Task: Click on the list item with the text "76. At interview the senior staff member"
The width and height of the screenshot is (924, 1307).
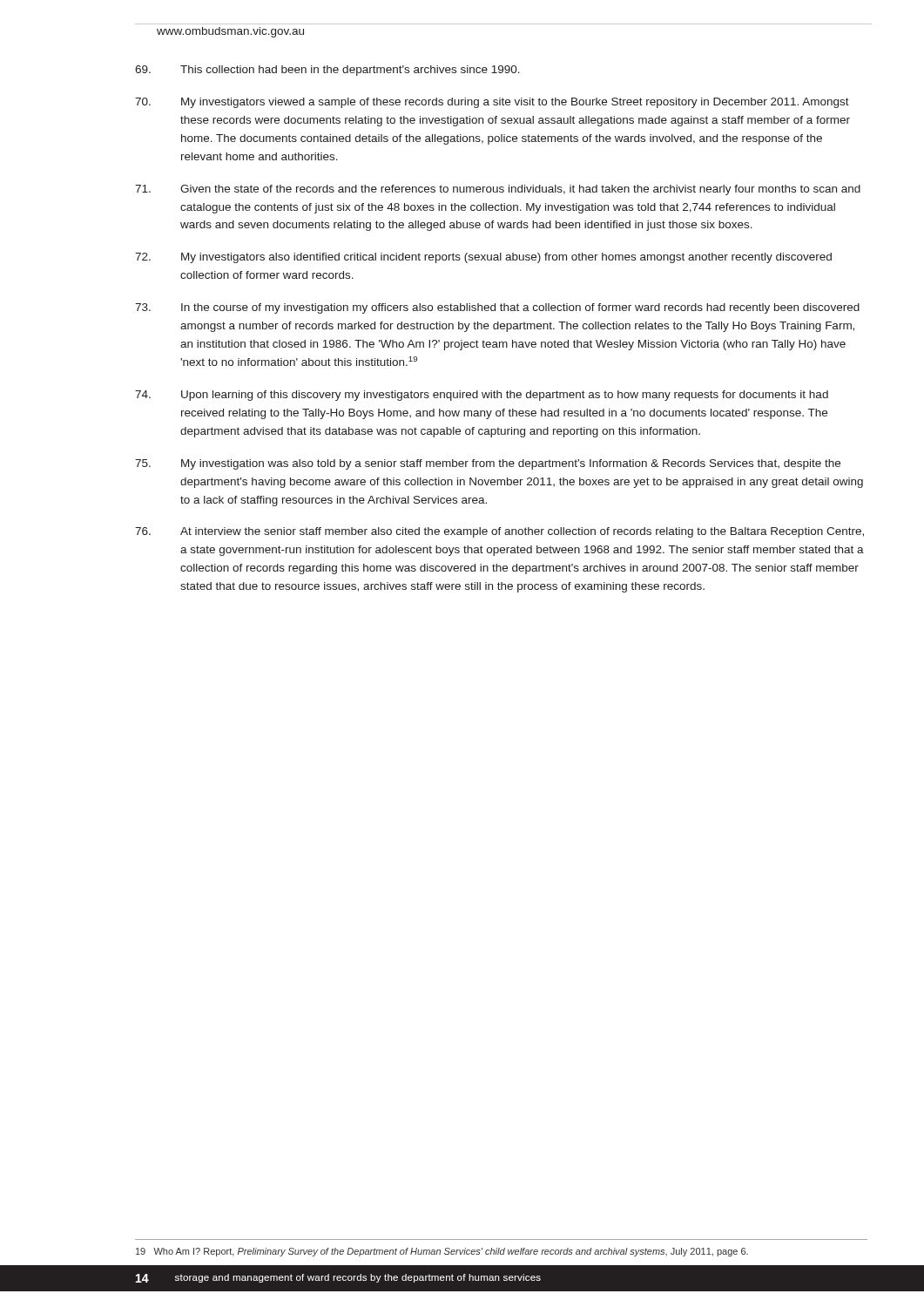Action: tap(501, 560)
